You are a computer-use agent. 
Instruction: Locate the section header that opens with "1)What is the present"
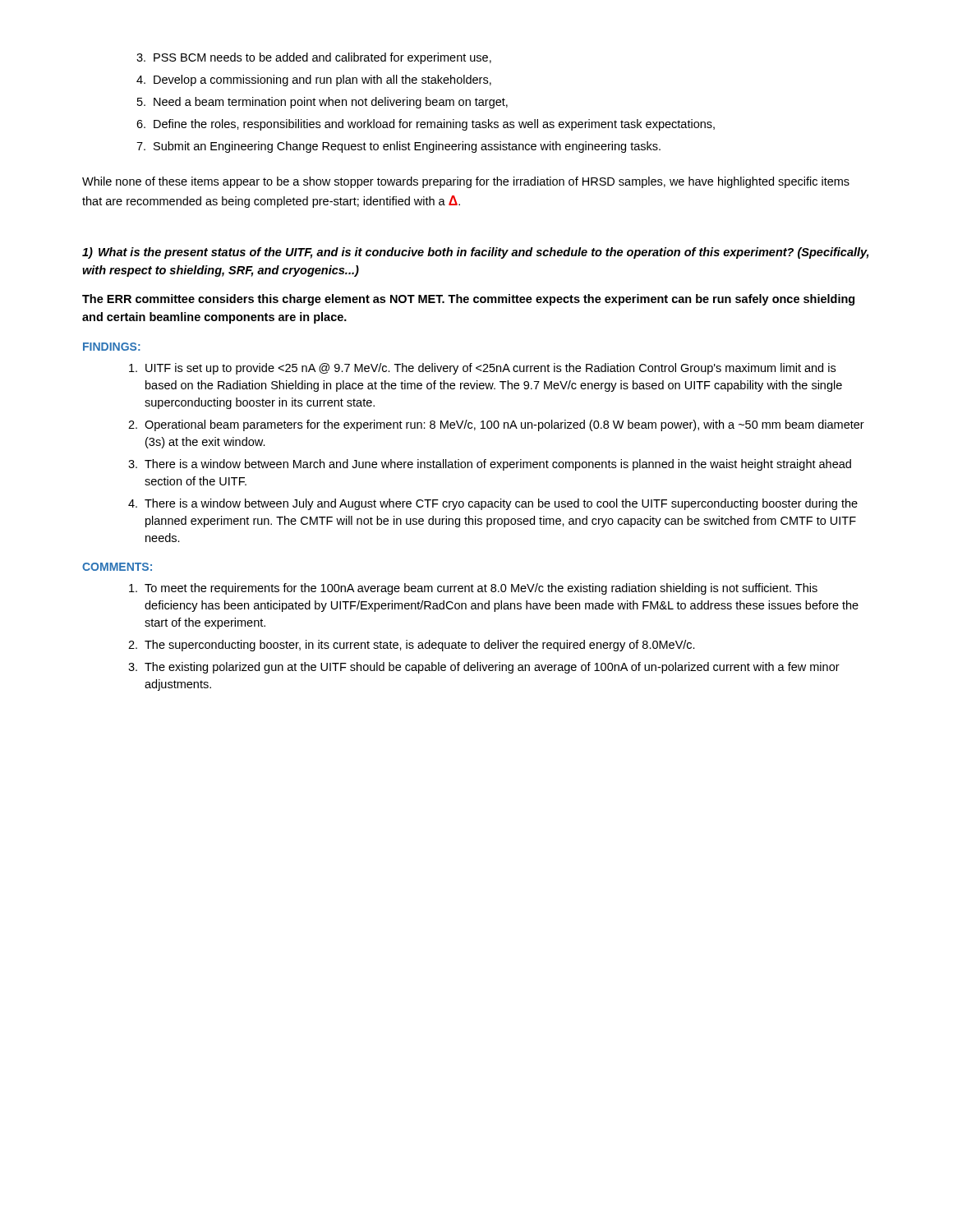(476, 261)
